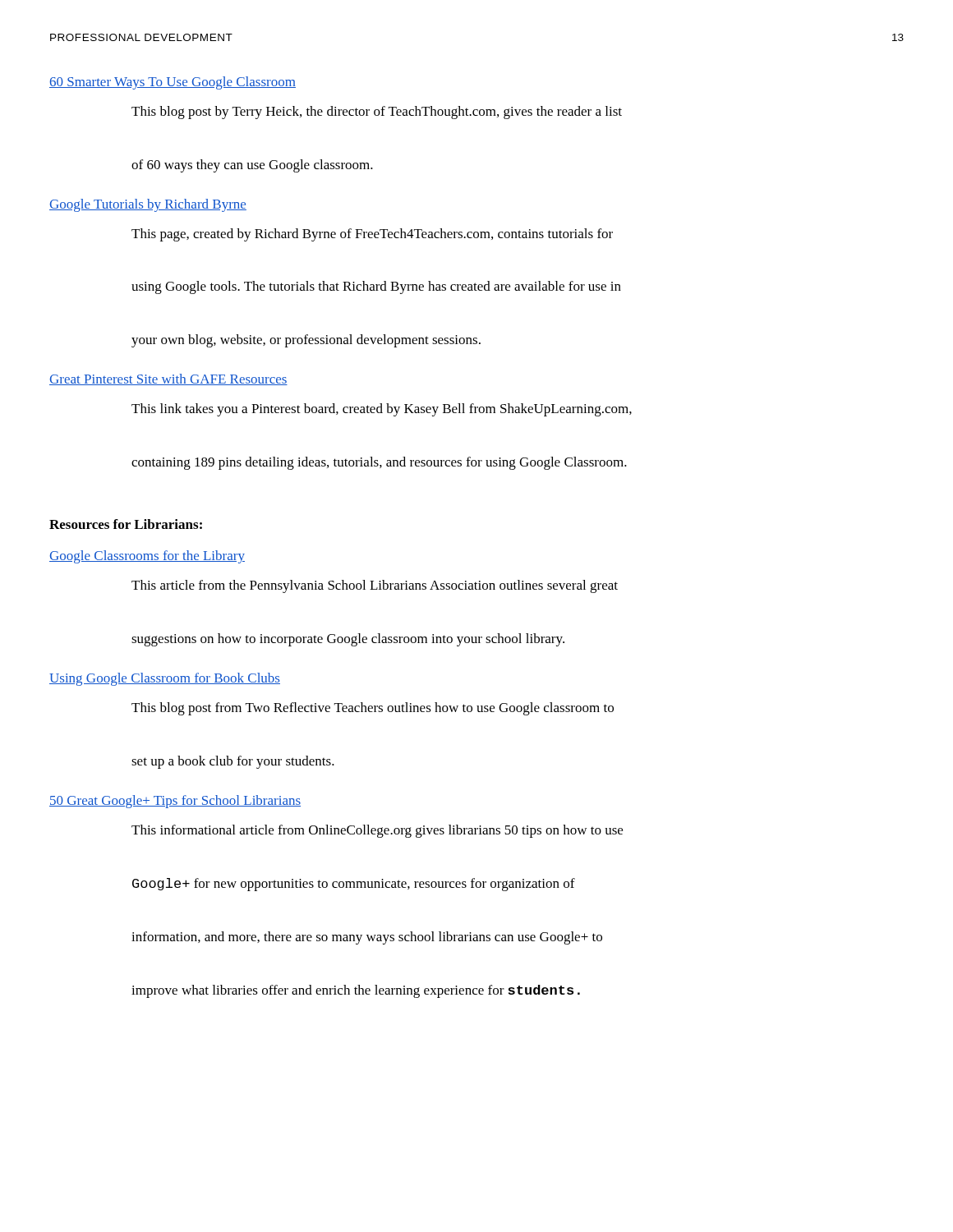This screenshot has height=1232, width=953.
Task: Point to the passage starting "60 Smarter Ways To Use Google Classroom This"
Action: [476, 126]
